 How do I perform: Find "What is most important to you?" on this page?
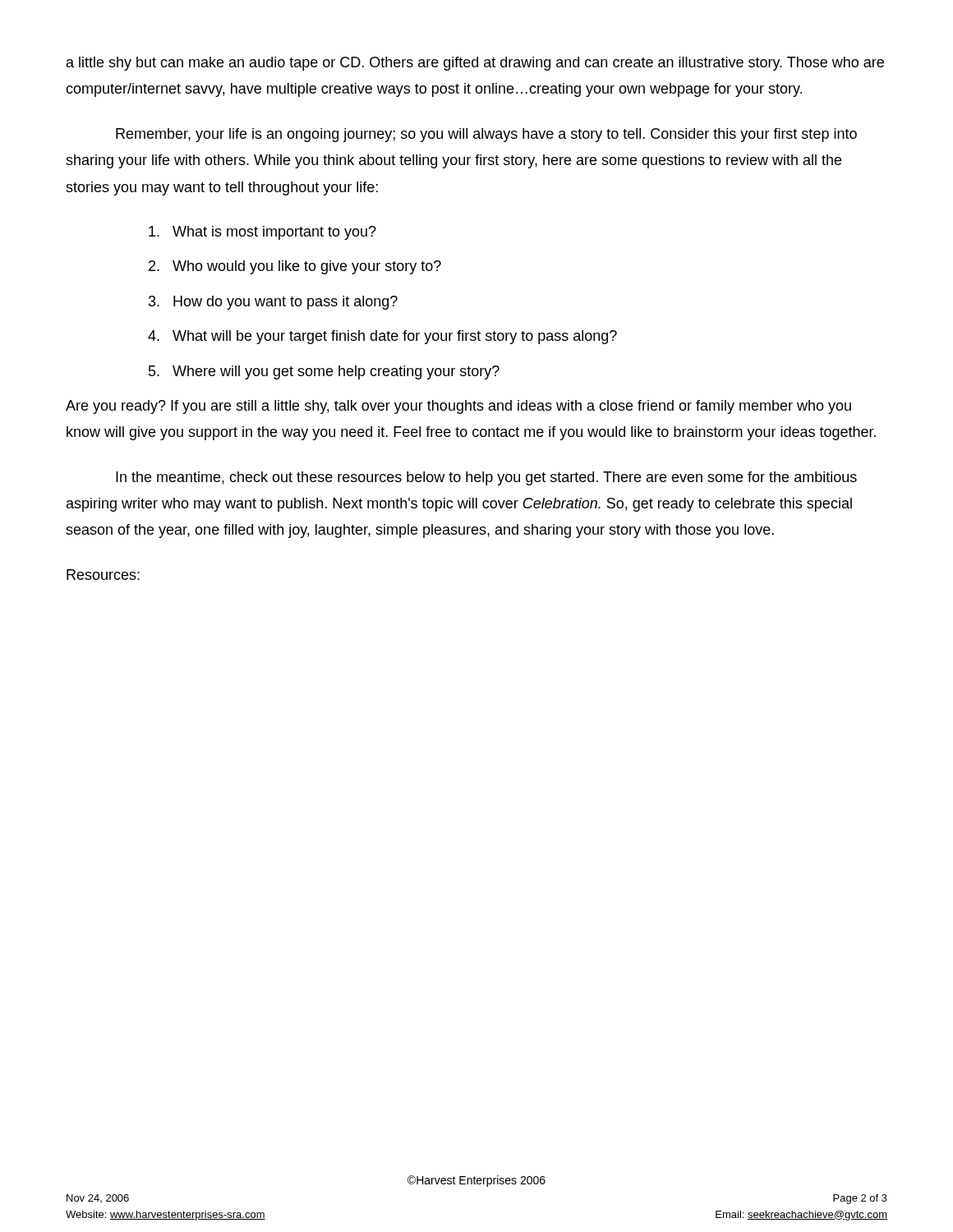262,233
